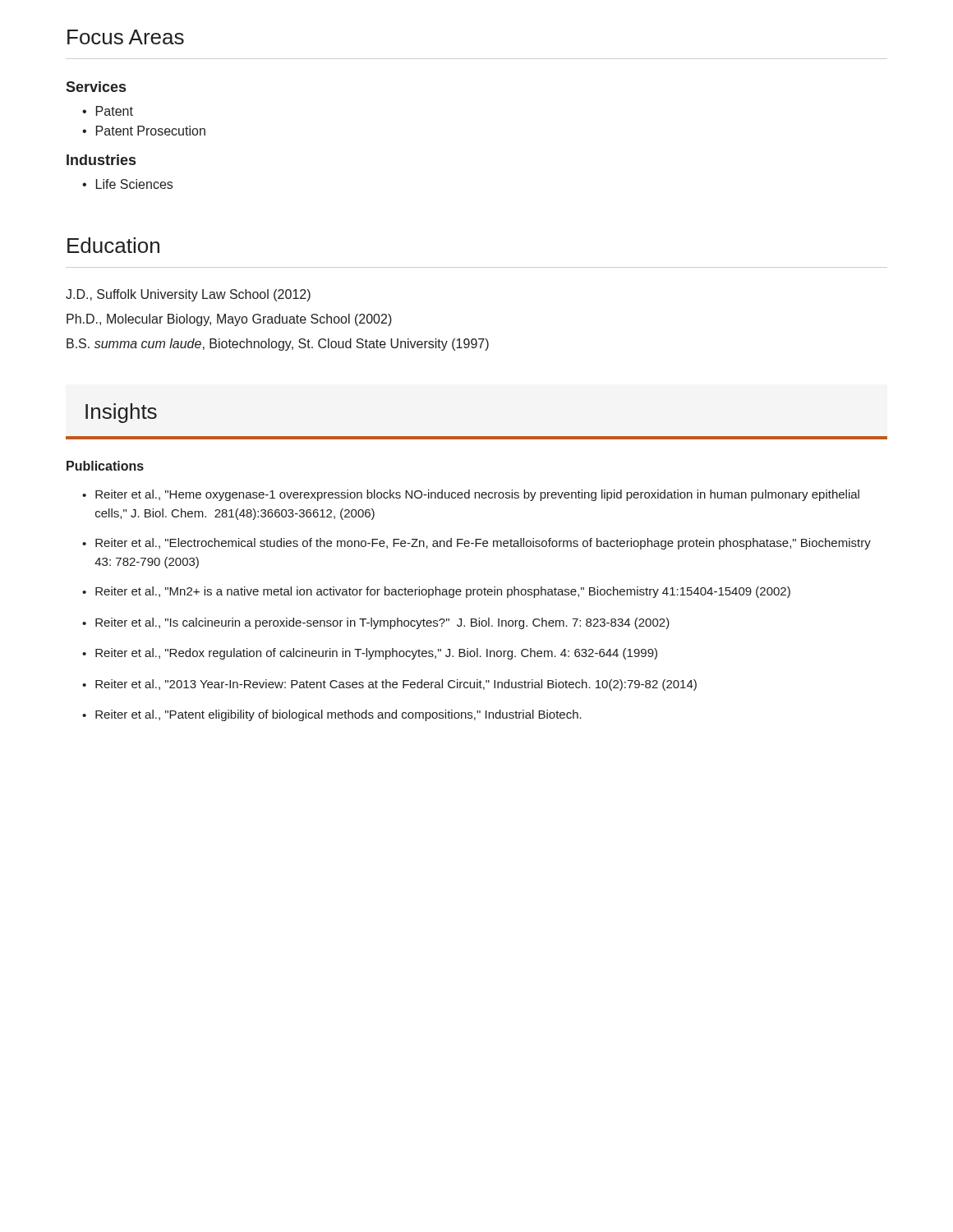Find the passage starting "• Reiter et al., "Heme"
Image resolution: width=953 pixels, height=1232 pixels.
pyautogui.click(x=485, y=504)
